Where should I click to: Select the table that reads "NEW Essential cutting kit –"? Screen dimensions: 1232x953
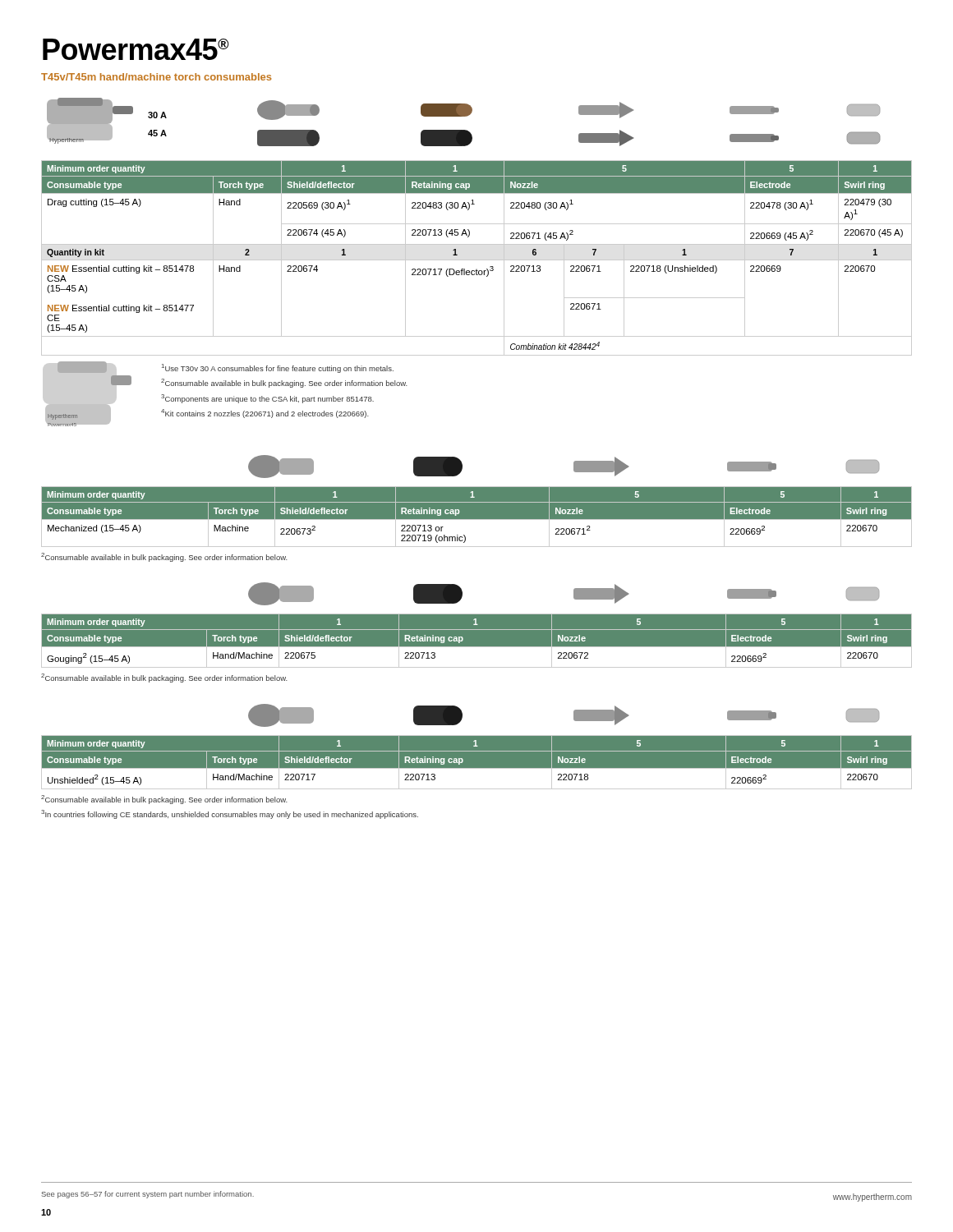tap(476, 258)
